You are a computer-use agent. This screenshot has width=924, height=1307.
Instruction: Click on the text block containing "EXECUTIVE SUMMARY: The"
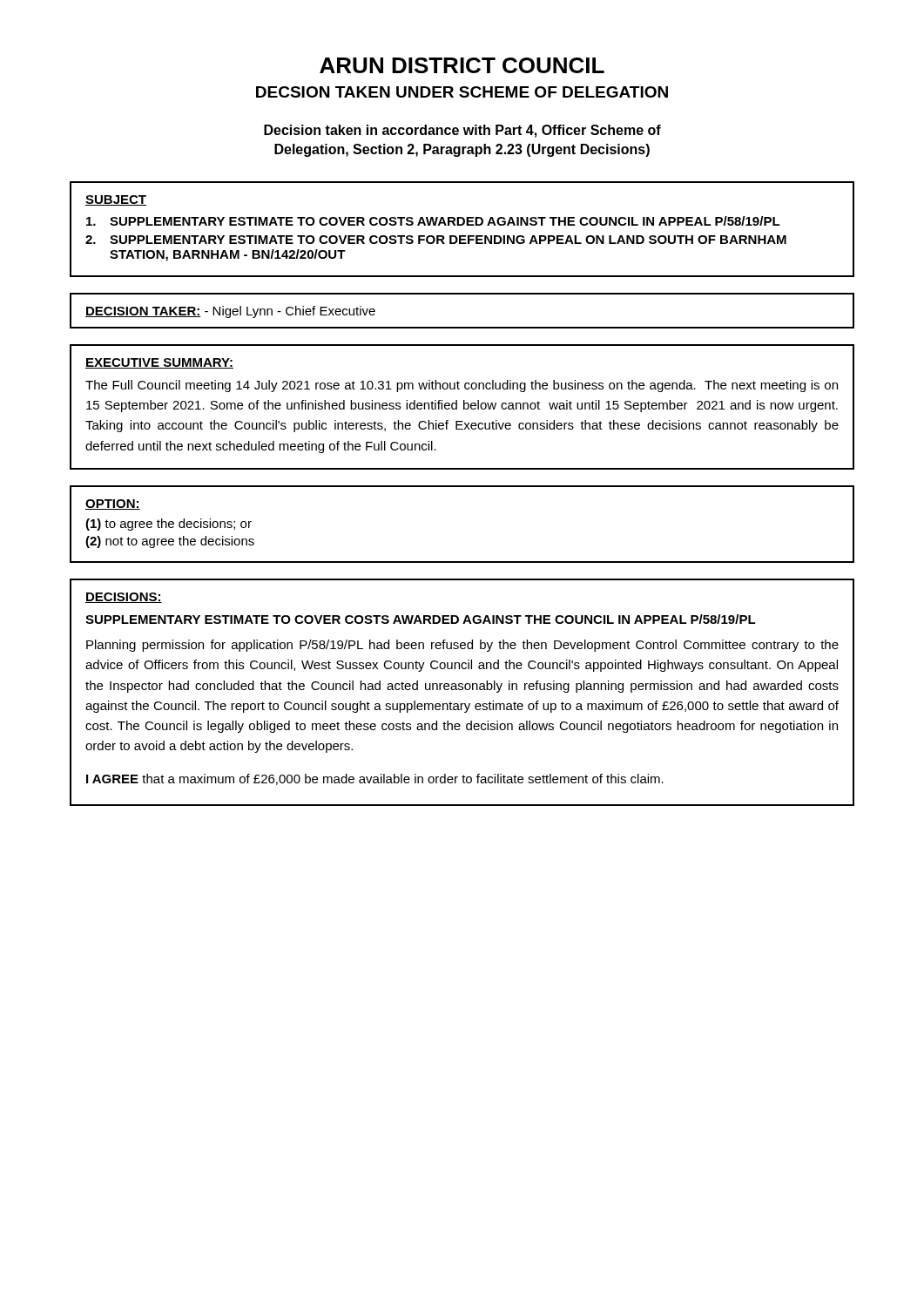(462, 405)
